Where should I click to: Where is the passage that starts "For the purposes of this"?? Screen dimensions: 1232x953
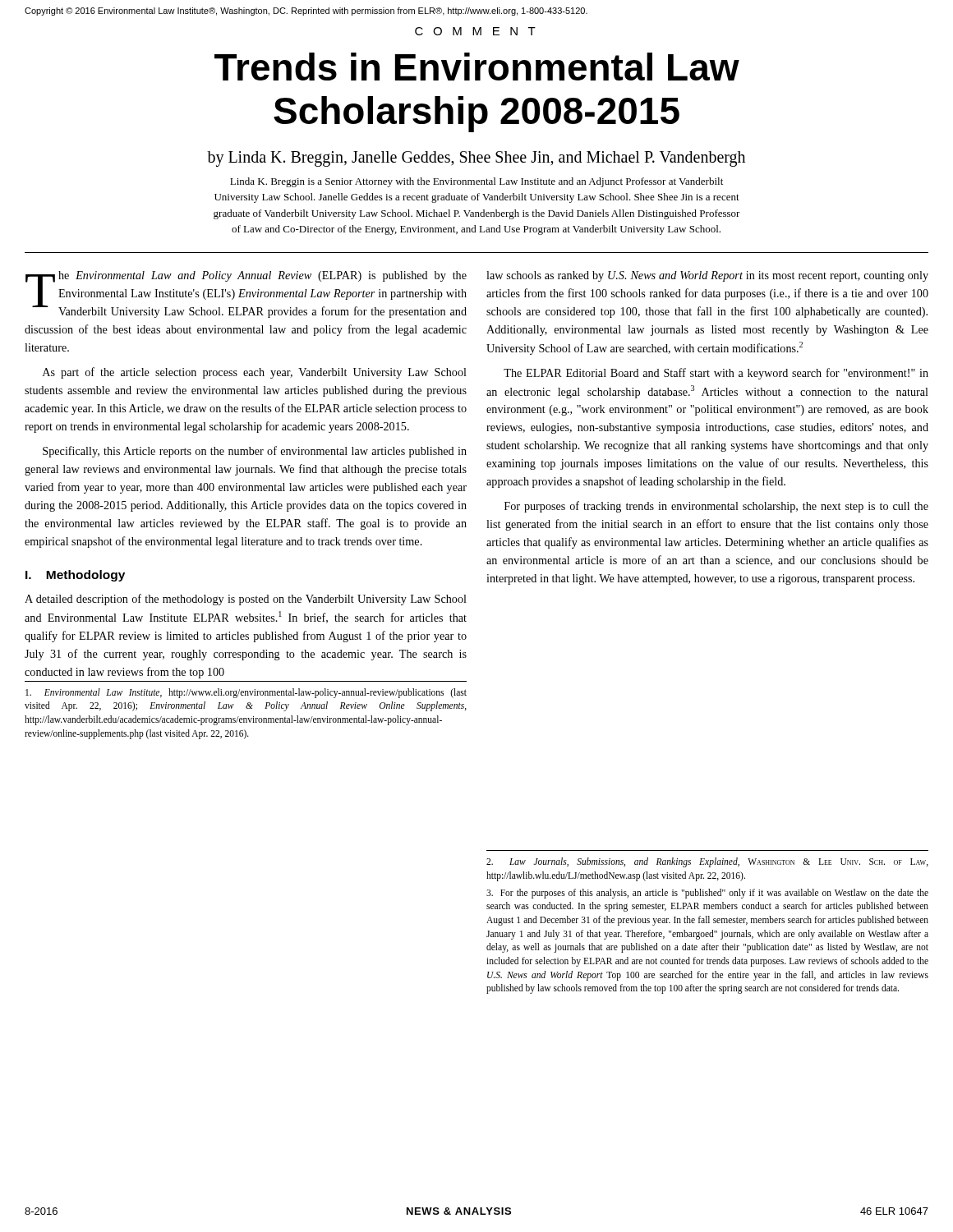[707, 941]
